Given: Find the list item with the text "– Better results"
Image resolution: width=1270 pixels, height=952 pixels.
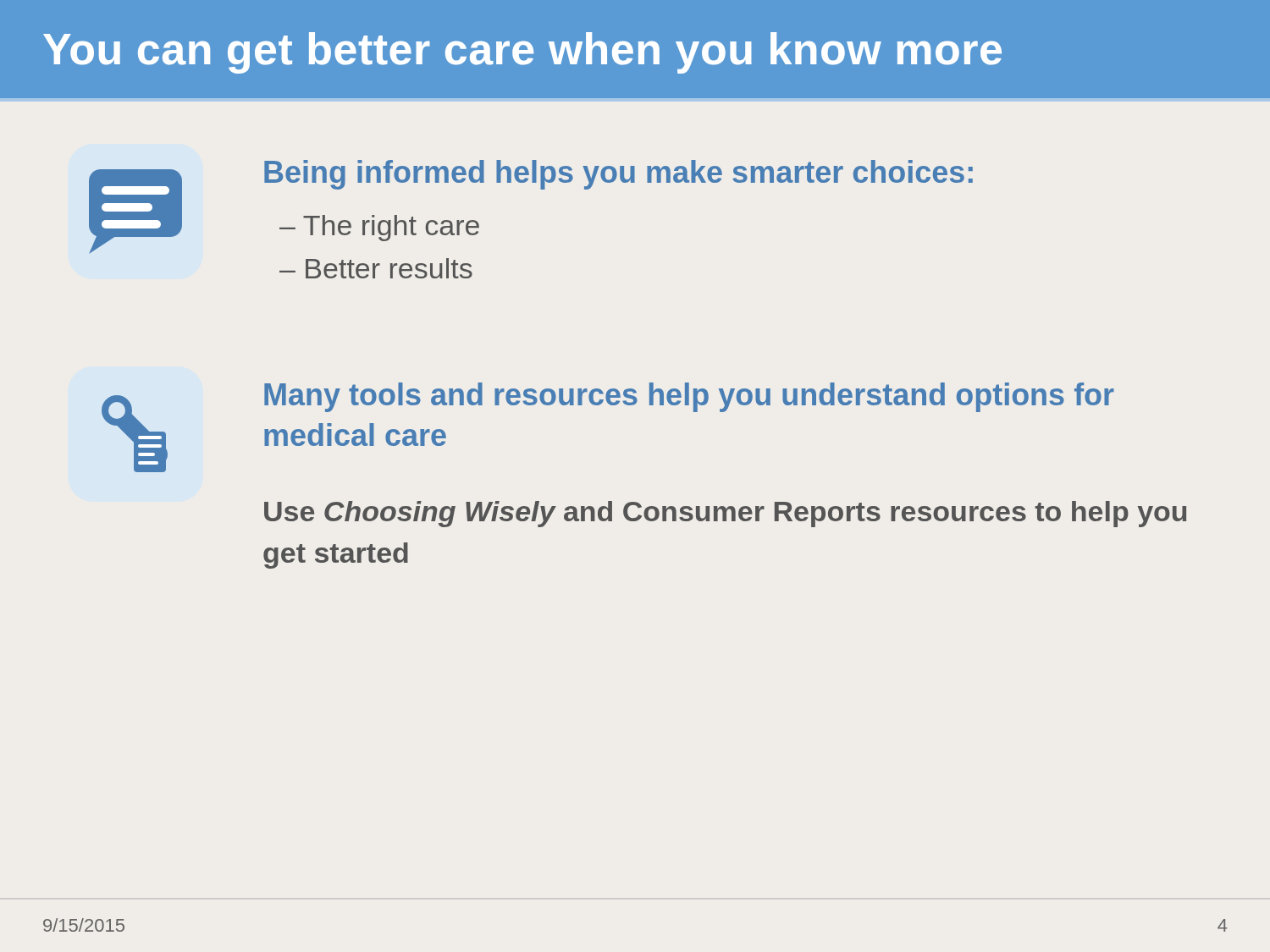Looking at the screenshot, I should [376, 268].
